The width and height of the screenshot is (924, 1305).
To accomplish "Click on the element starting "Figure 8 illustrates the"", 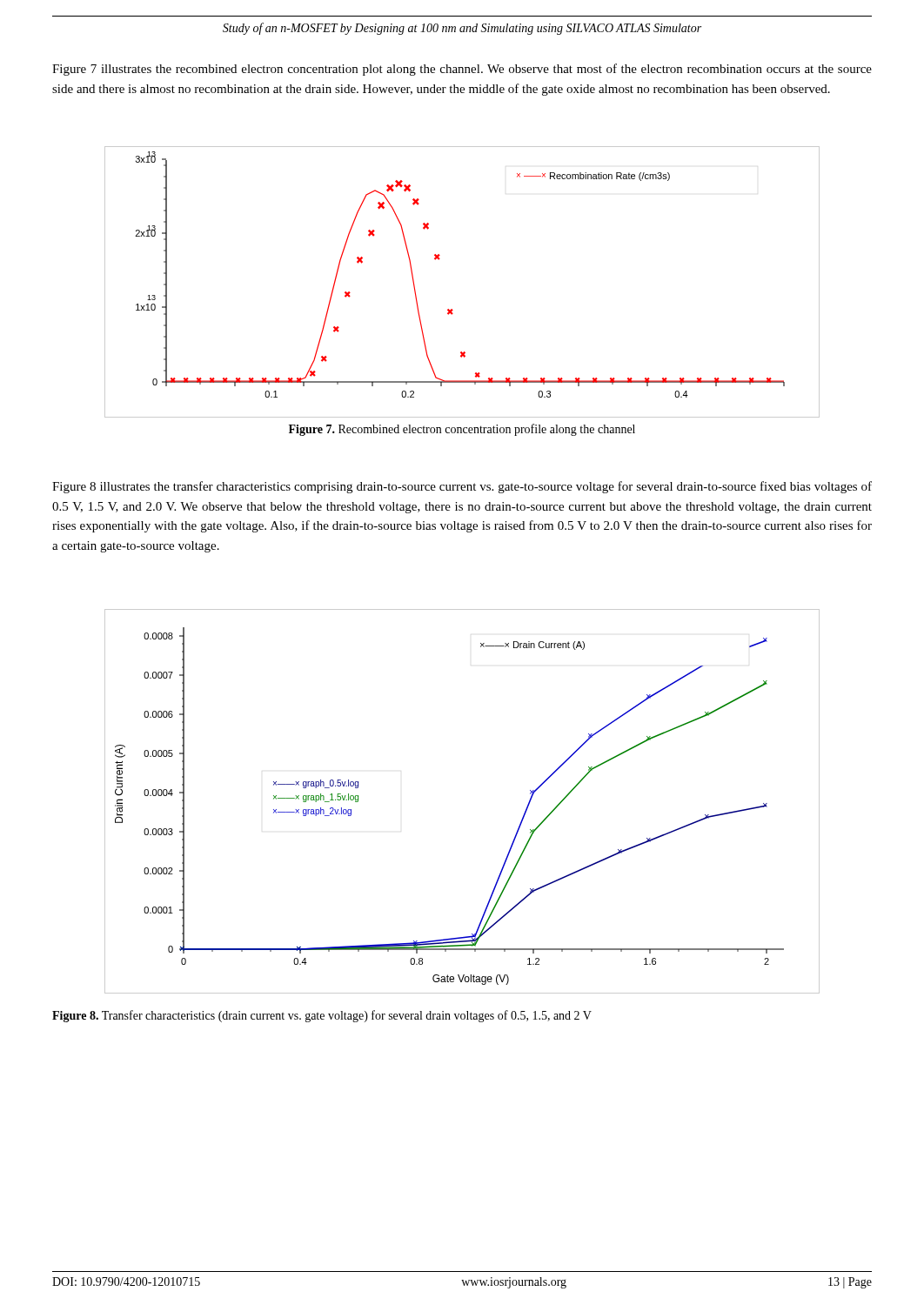I will pos(462,516).
